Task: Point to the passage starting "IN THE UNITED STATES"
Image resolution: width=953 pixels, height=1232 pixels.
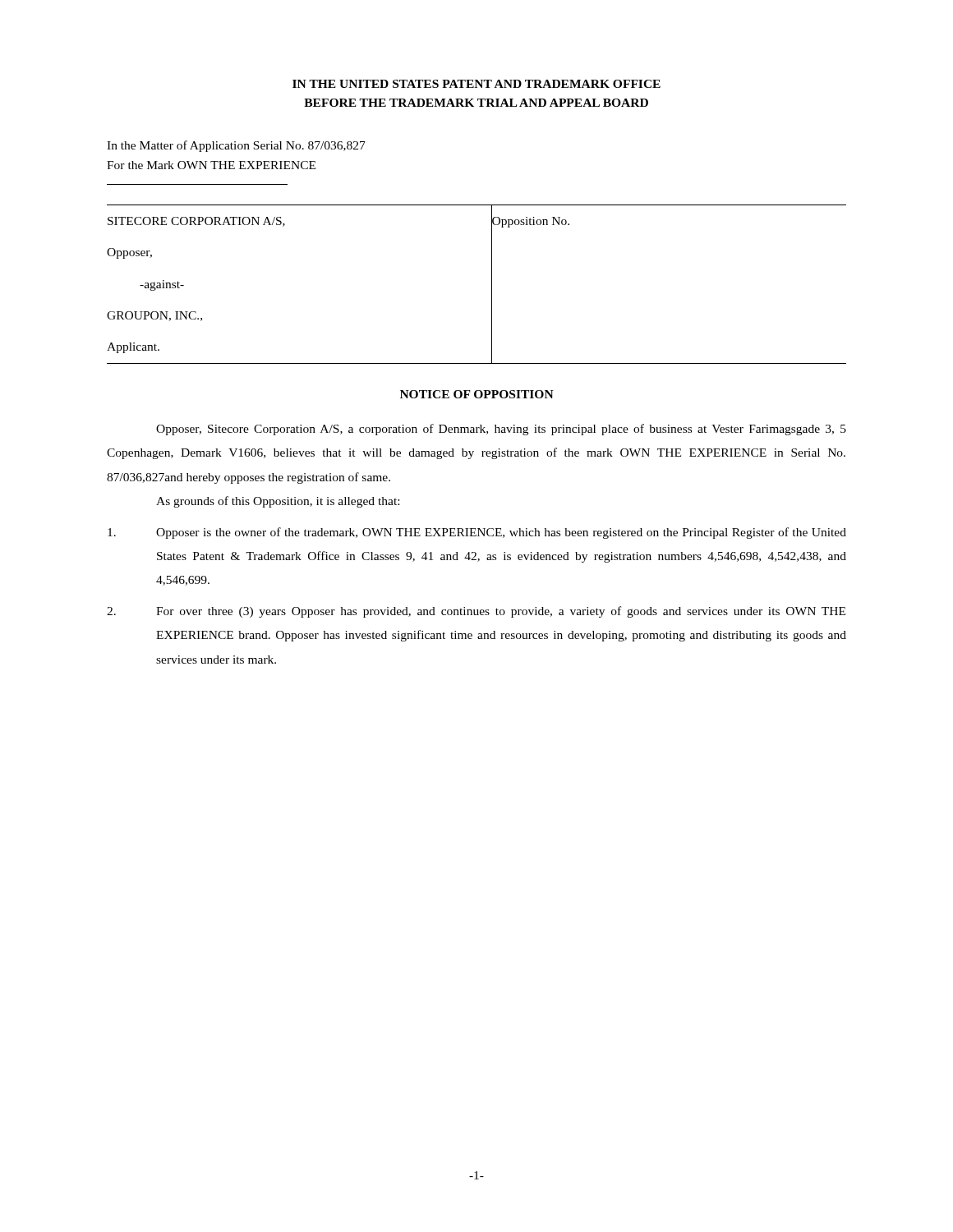Action: [x=476, y=93]
